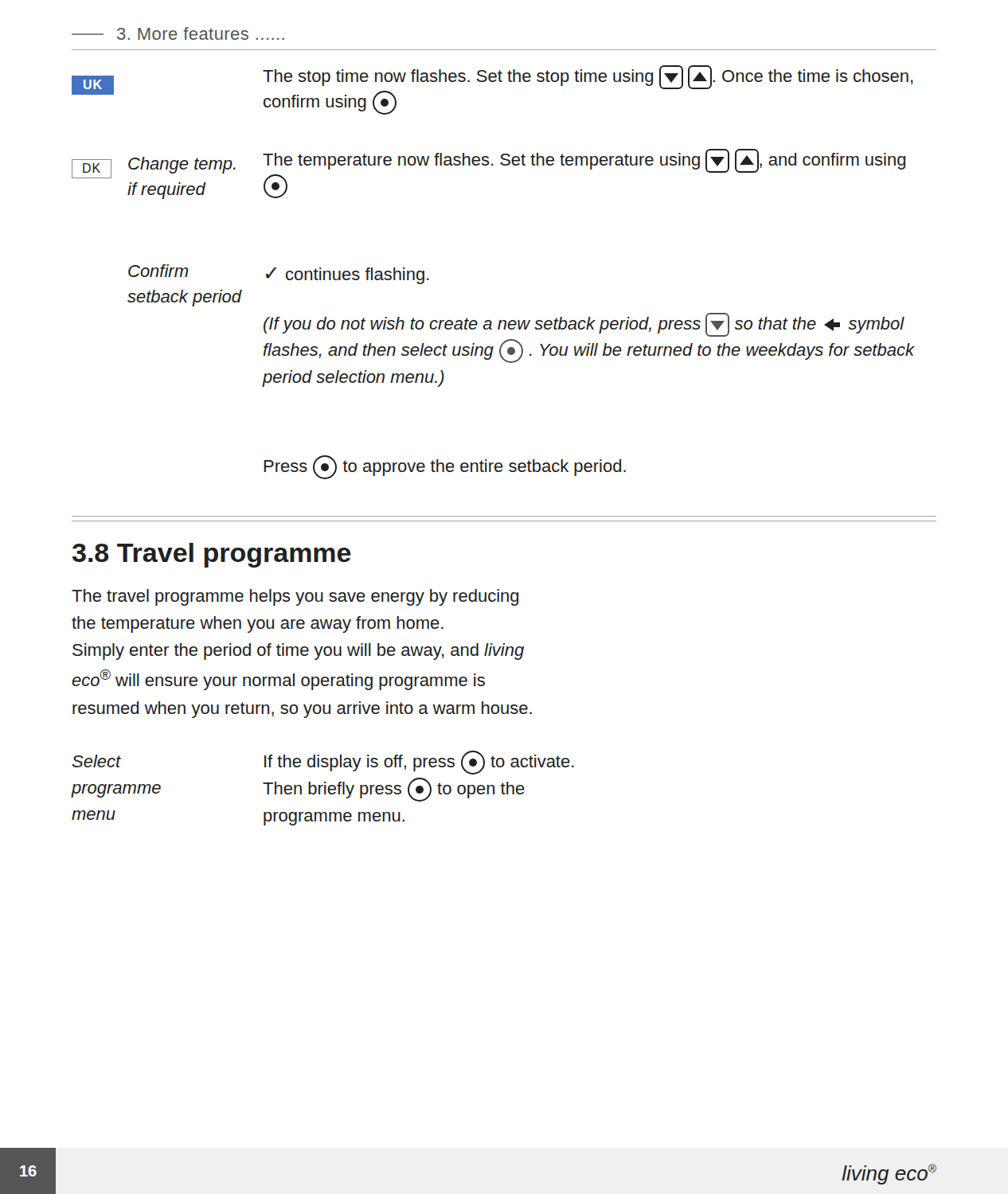The width and height of the screenshot is (1008, 1194).
Task: Click on the text that reads "Confirmsetback period"
Action: coord(184,284)
